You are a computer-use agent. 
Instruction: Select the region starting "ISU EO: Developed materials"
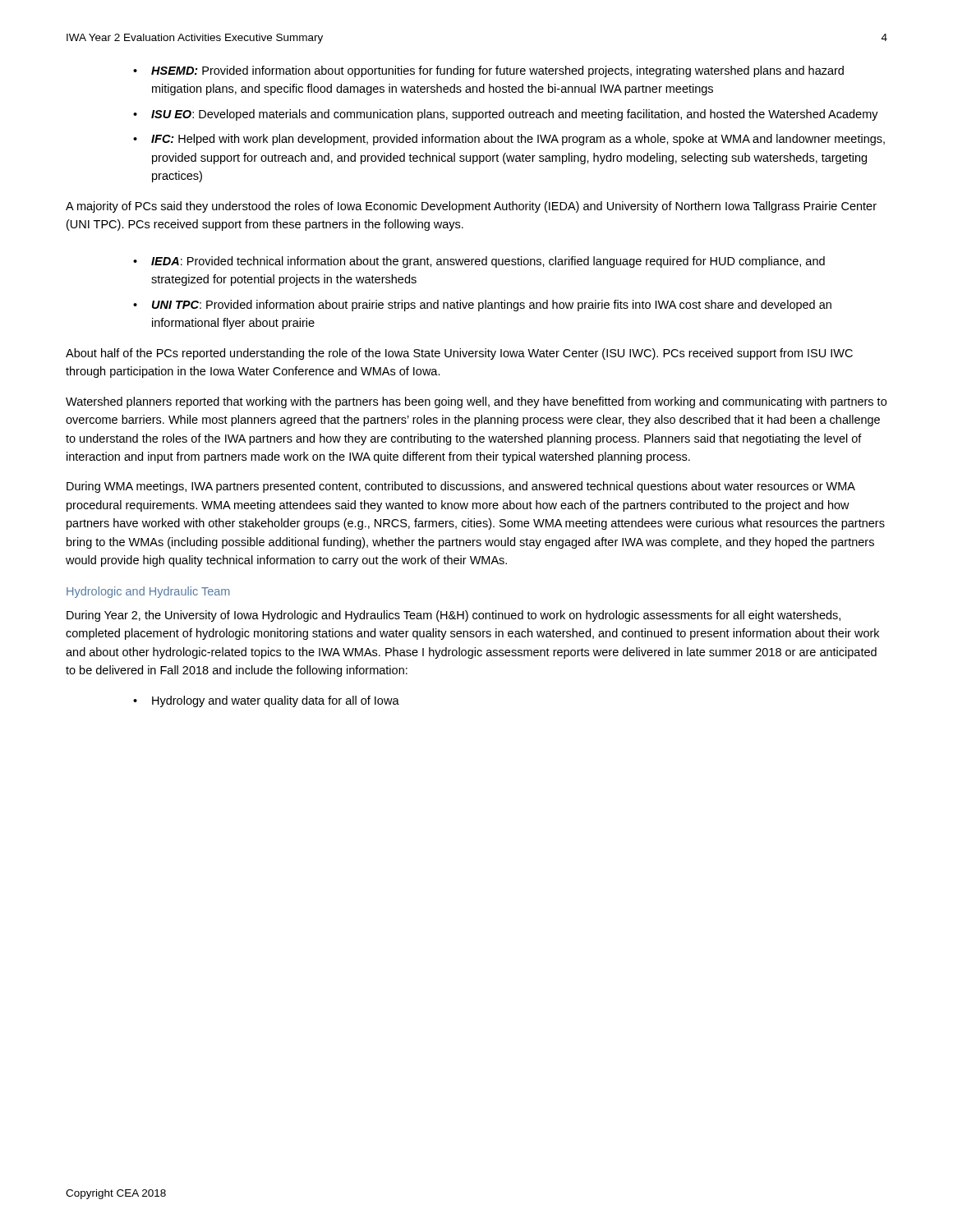[514, 114]
